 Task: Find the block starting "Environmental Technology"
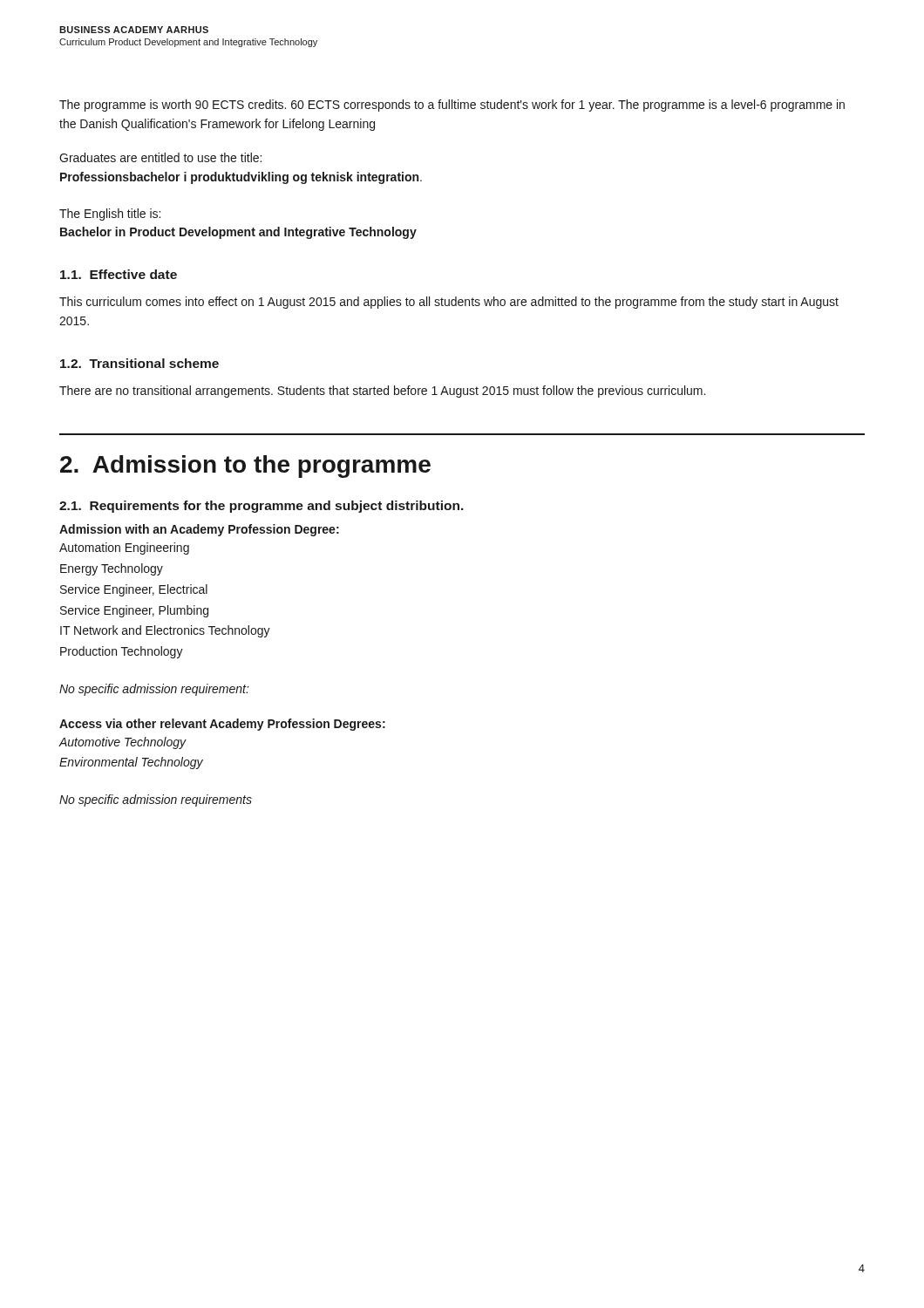tap(131, 762)
